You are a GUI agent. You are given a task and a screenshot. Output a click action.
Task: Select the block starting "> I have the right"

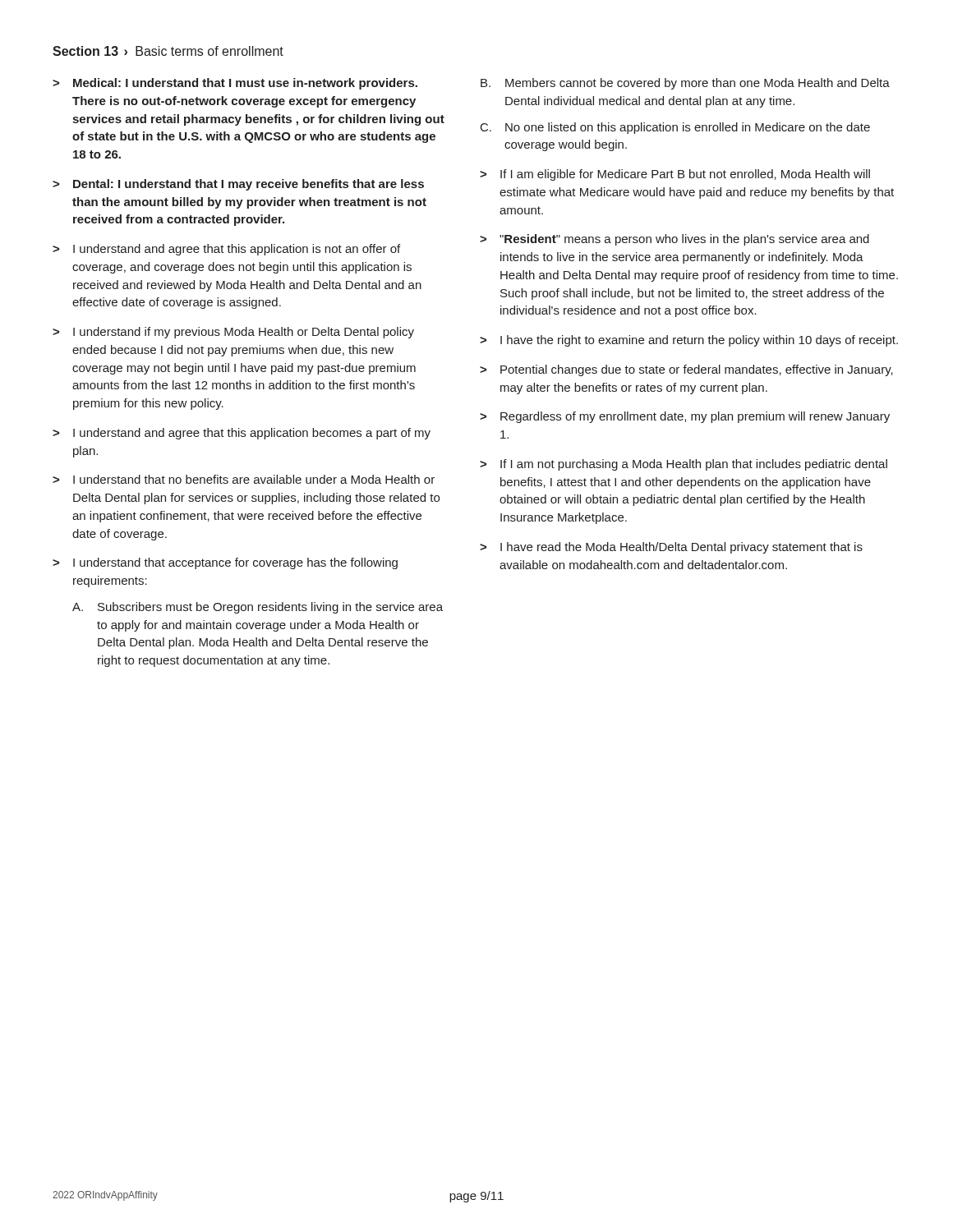[x=690, y=340]
